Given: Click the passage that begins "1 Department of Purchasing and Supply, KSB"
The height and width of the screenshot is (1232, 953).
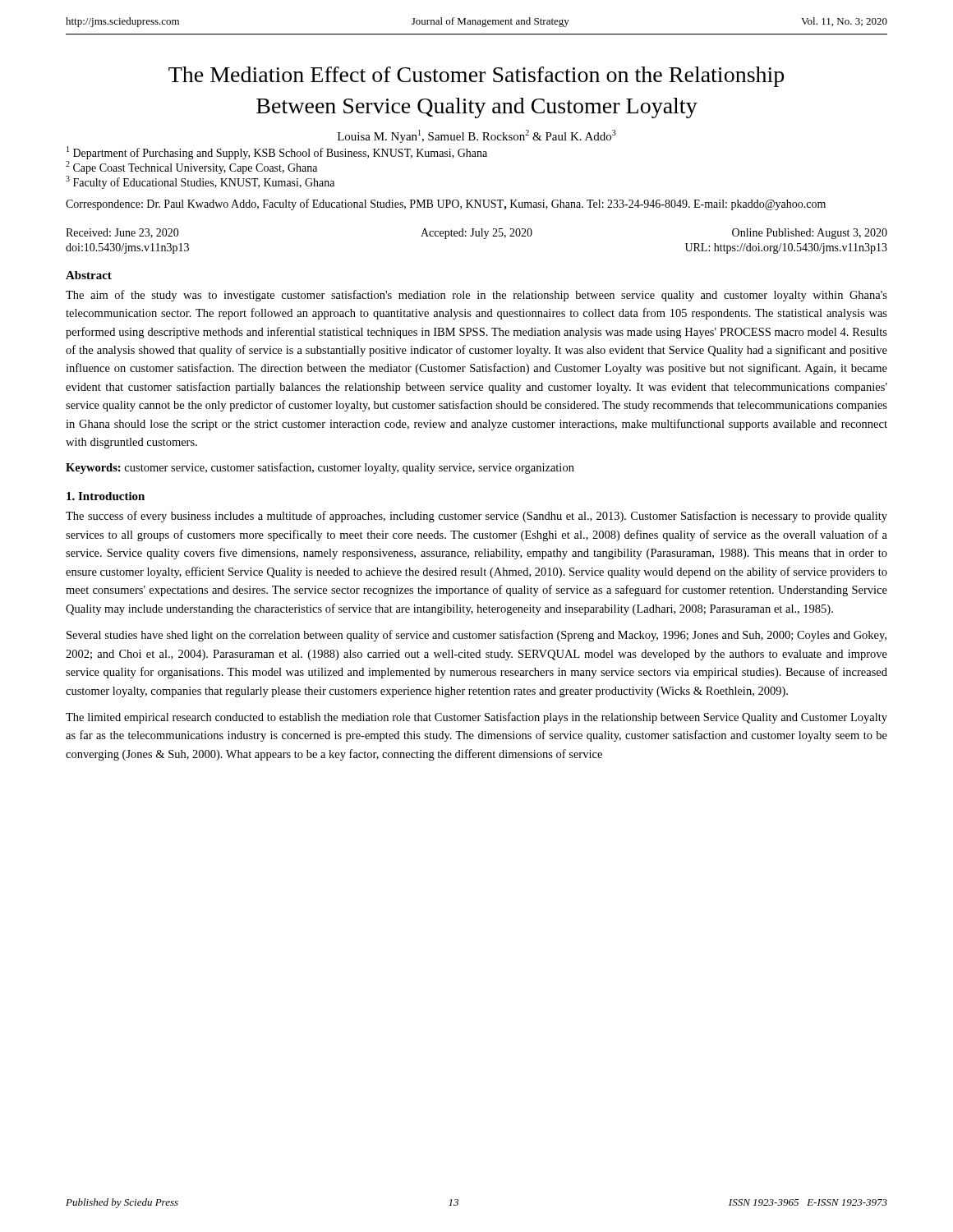Looking at the screenshot, I should (x=277, y=153).
